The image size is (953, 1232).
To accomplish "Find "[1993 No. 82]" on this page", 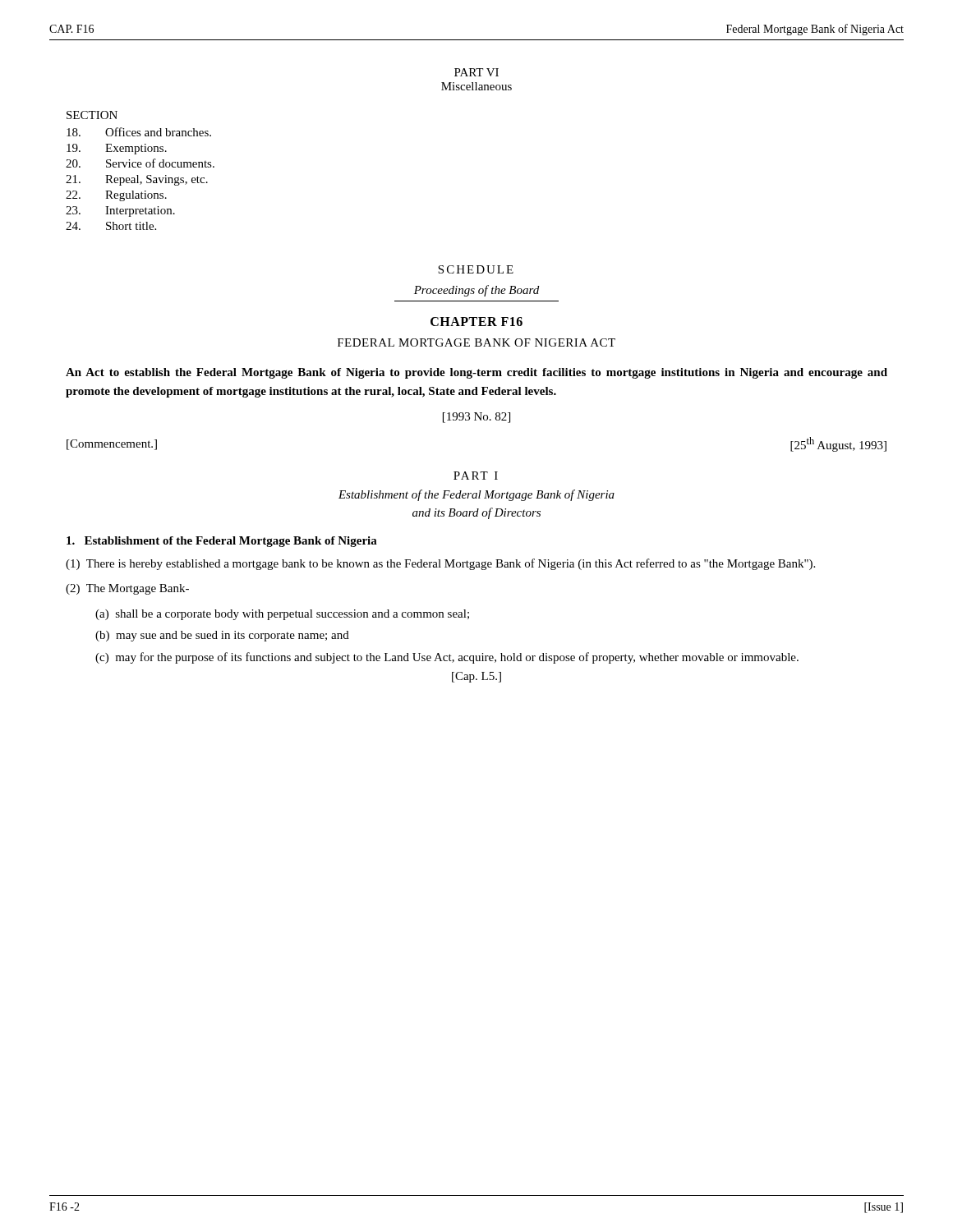I will (x=476, y=416).
